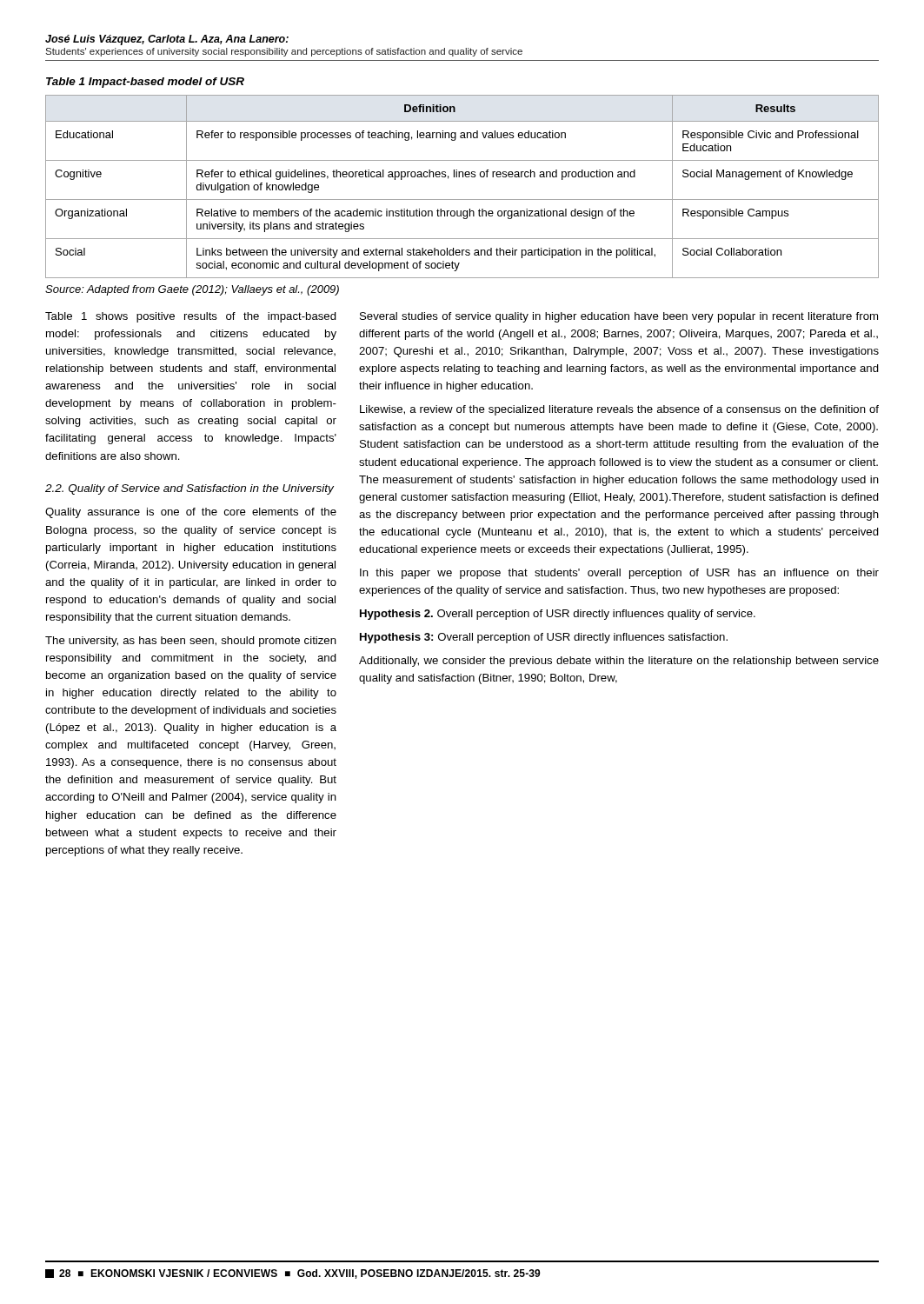Select the text starting "Table 1 Impact-based model of USR"
Viewport: 924px width, 1304px height.
(x=145, y=81)
